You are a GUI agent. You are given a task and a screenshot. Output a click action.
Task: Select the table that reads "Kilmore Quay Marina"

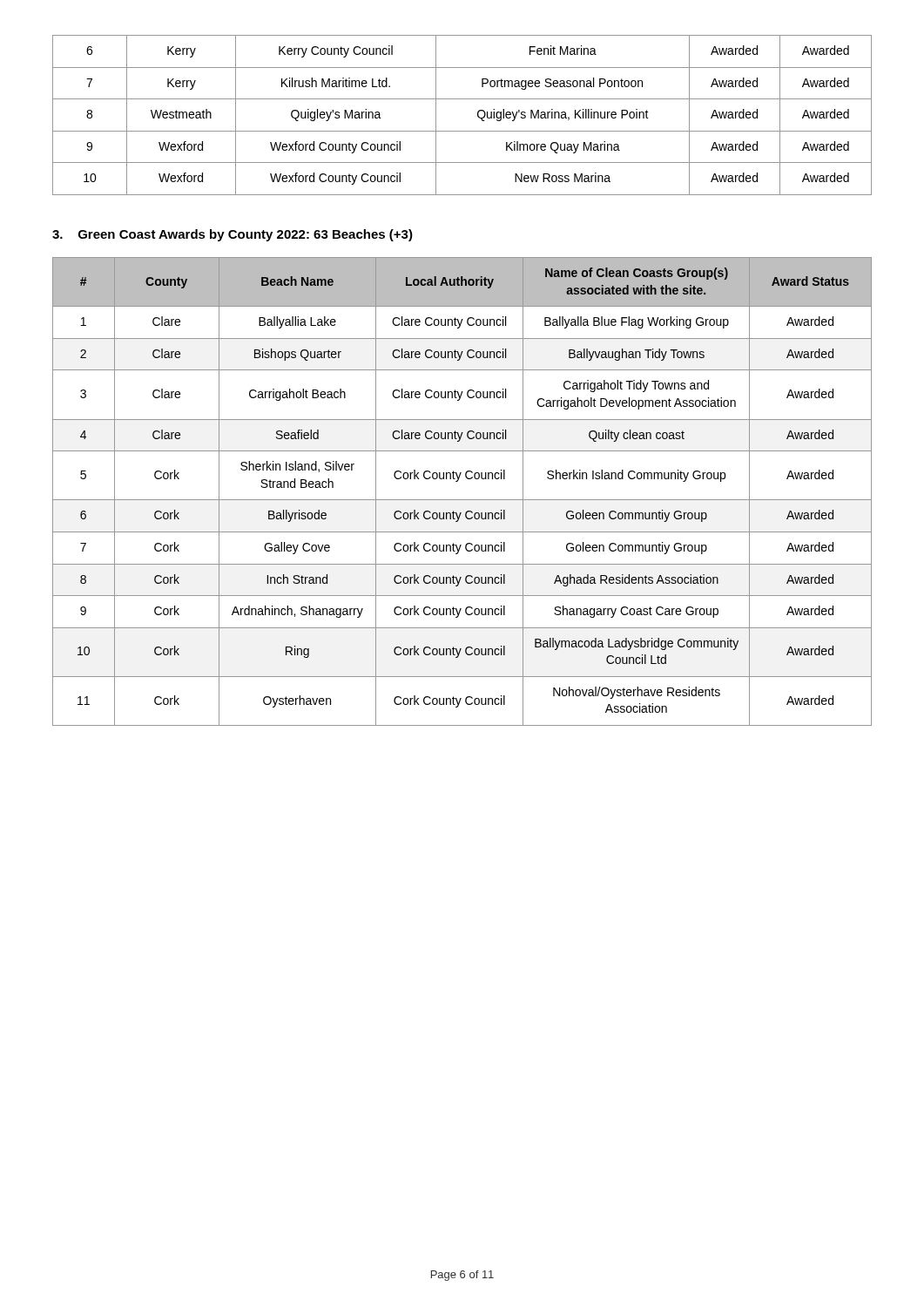(462, 115)
